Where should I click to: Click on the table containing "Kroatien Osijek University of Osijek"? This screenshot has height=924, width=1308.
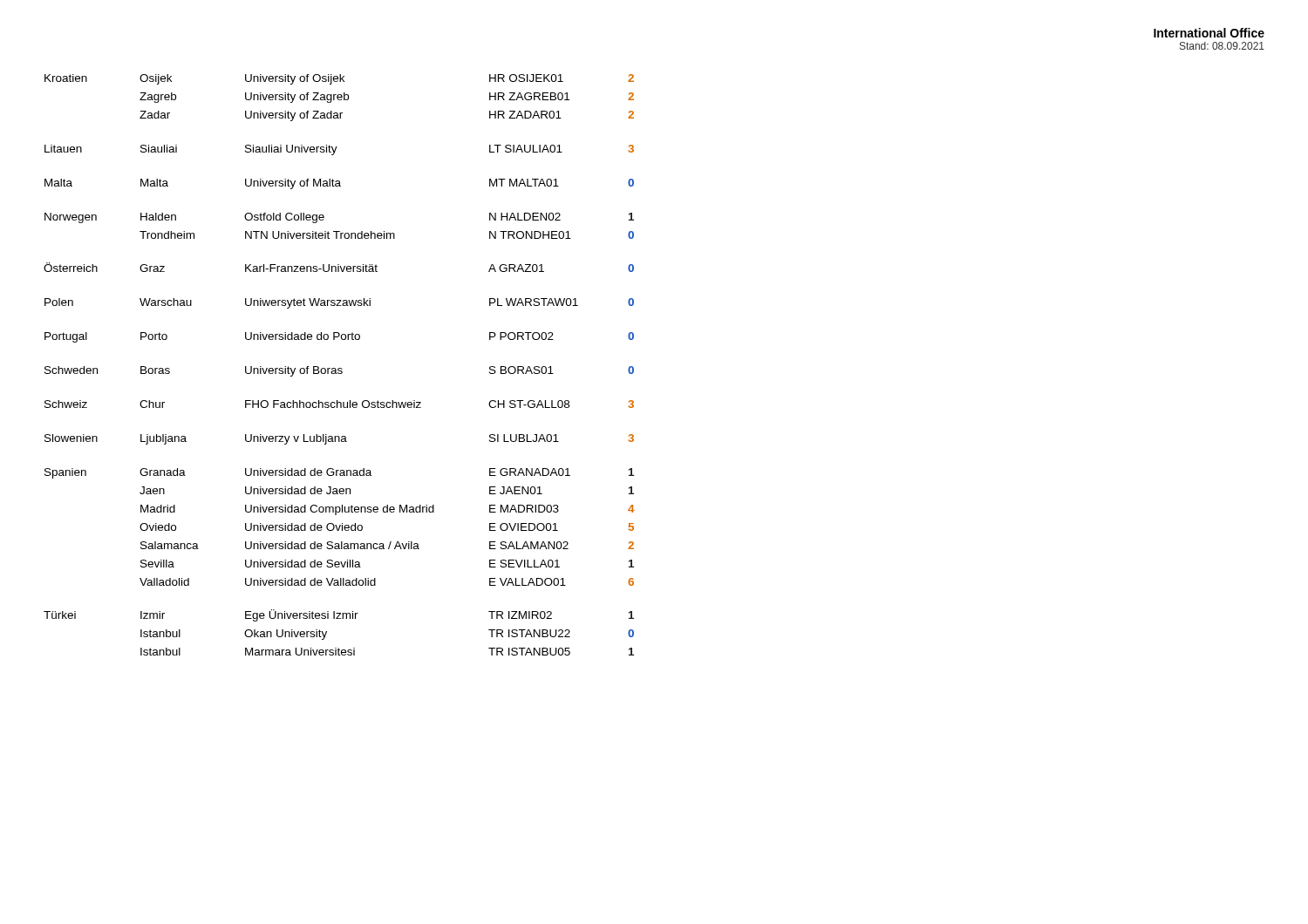click(419, 366)
